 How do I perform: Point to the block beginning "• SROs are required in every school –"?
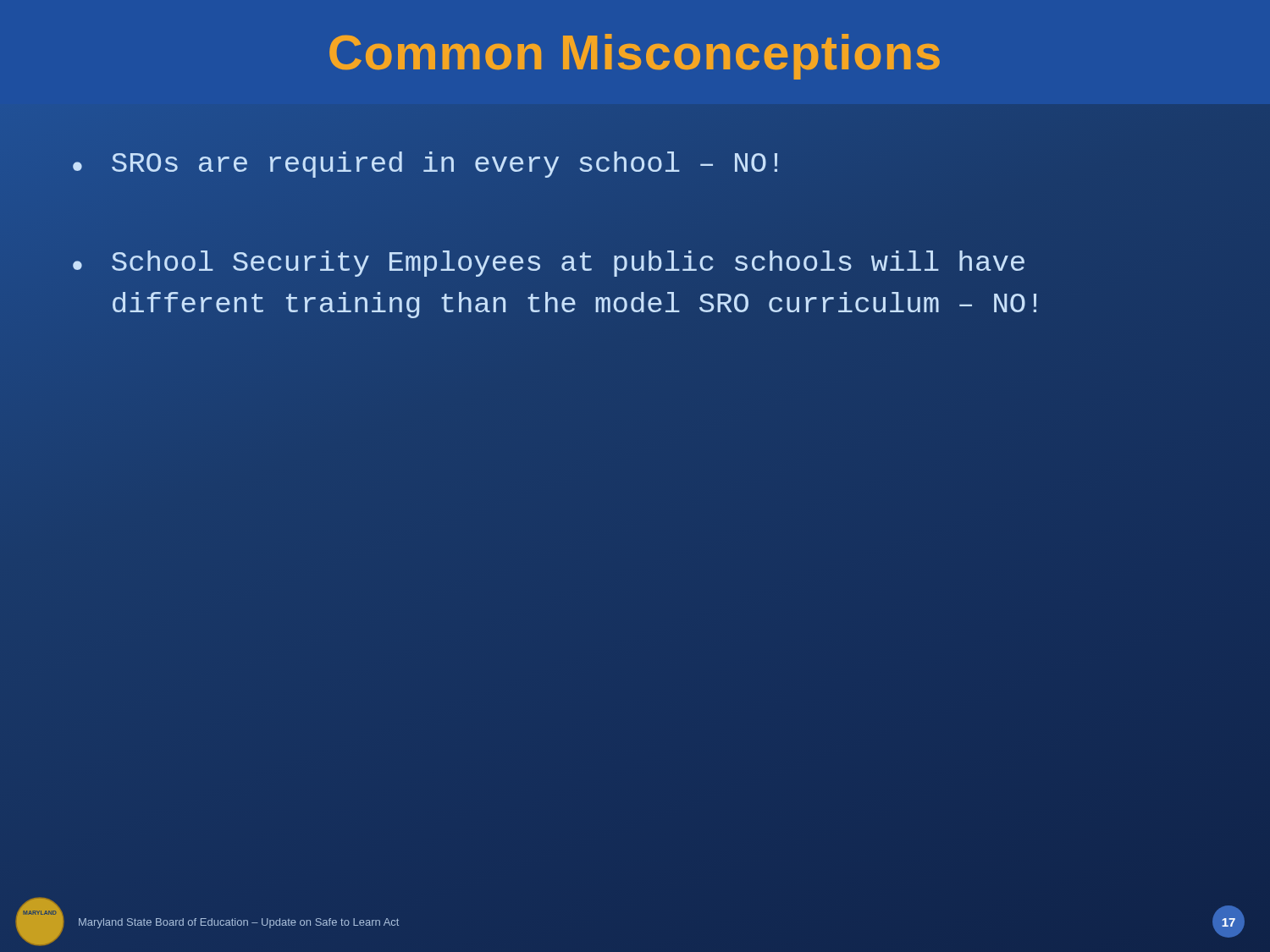pos(426,168)
